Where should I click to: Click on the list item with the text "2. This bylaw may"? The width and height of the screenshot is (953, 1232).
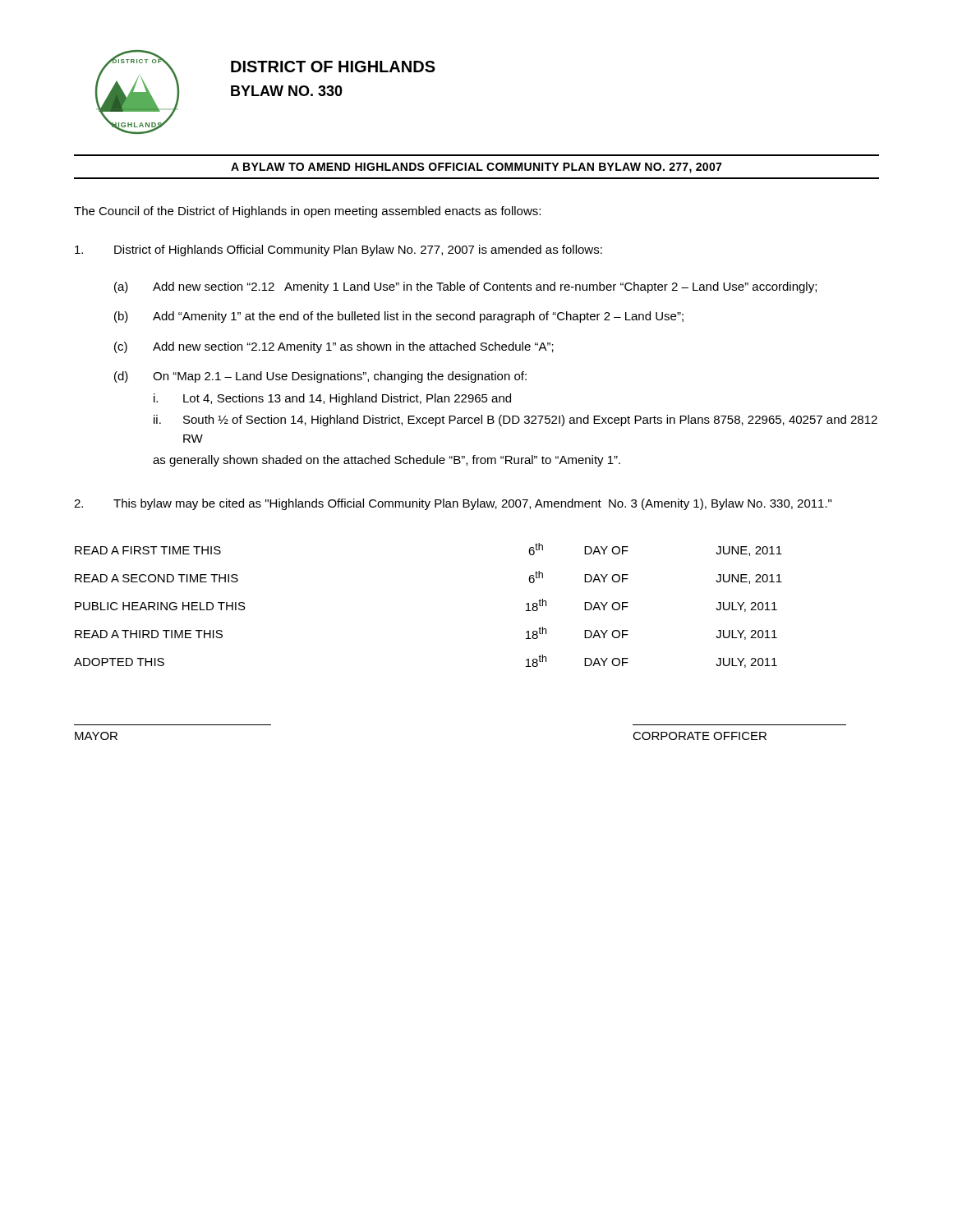[x=476, y=503]
